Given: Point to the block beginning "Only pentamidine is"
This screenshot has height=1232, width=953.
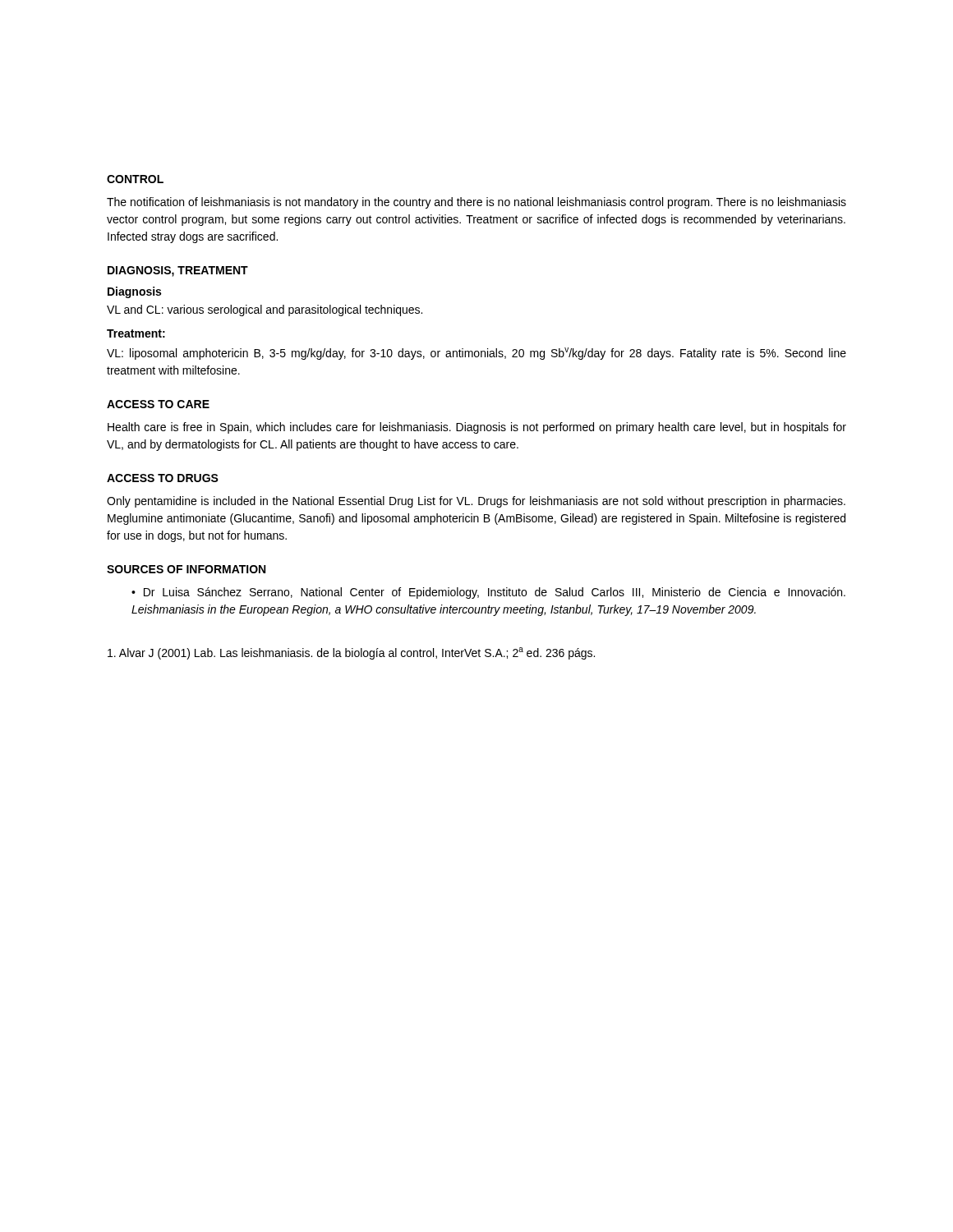Looking at the screenshot, I should (x=476, y=518).
